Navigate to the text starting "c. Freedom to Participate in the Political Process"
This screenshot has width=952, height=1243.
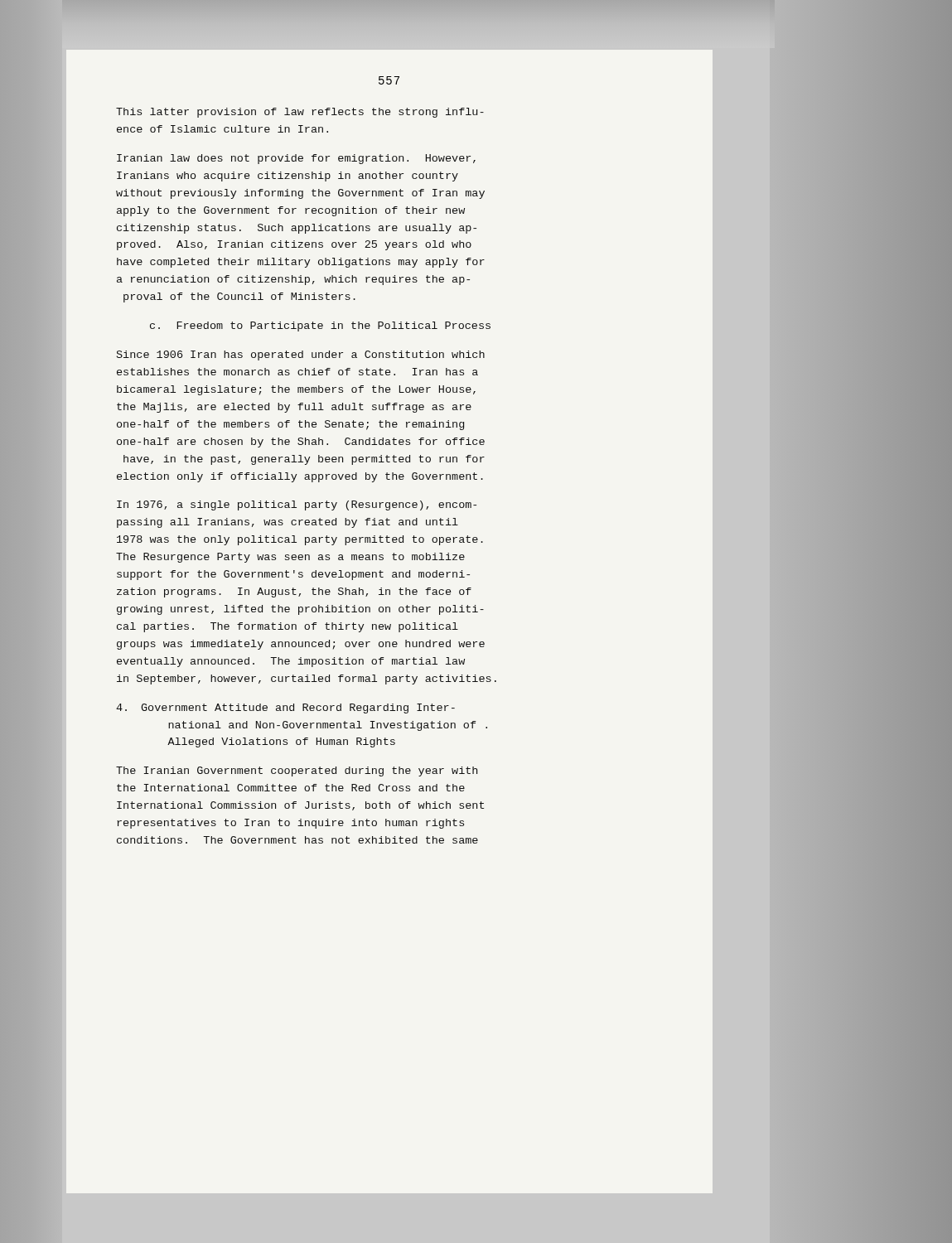320,326
